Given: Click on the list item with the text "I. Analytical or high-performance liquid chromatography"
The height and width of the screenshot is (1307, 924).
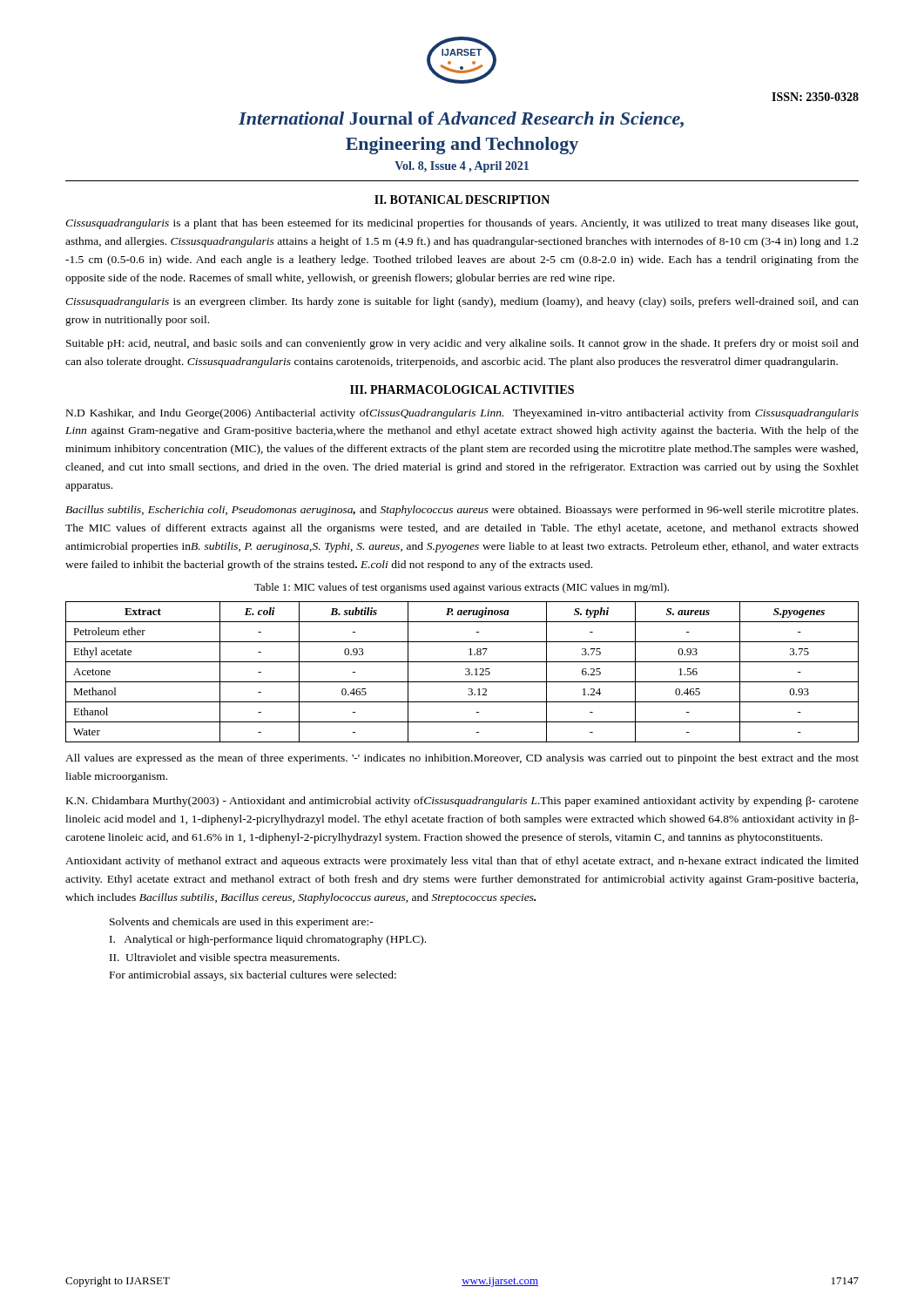Looking at the screenshot, I should point(268,939).
